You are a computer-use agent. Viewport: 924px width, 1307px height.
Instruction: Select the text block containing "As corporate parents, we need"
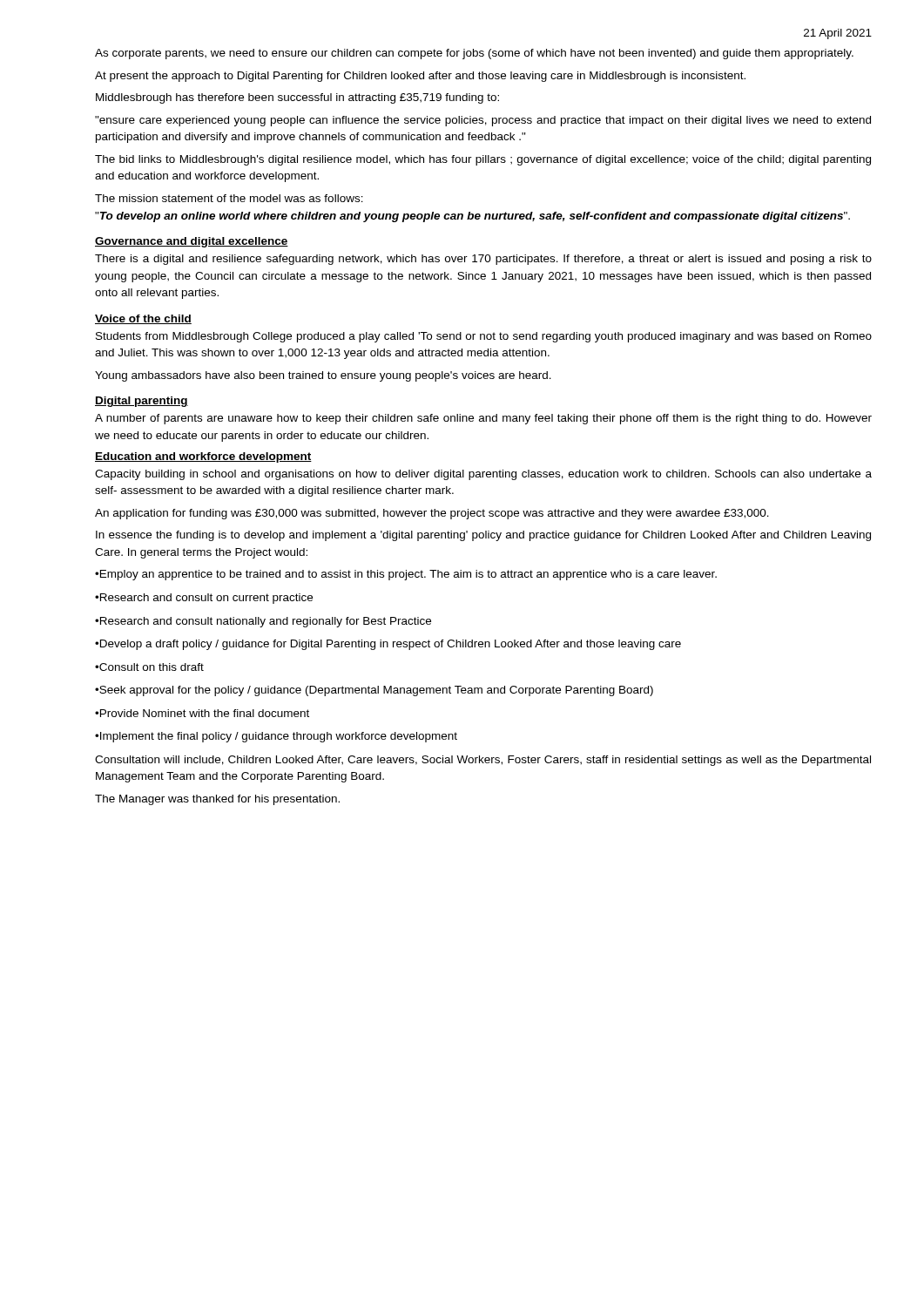click(x=483, y=95)
